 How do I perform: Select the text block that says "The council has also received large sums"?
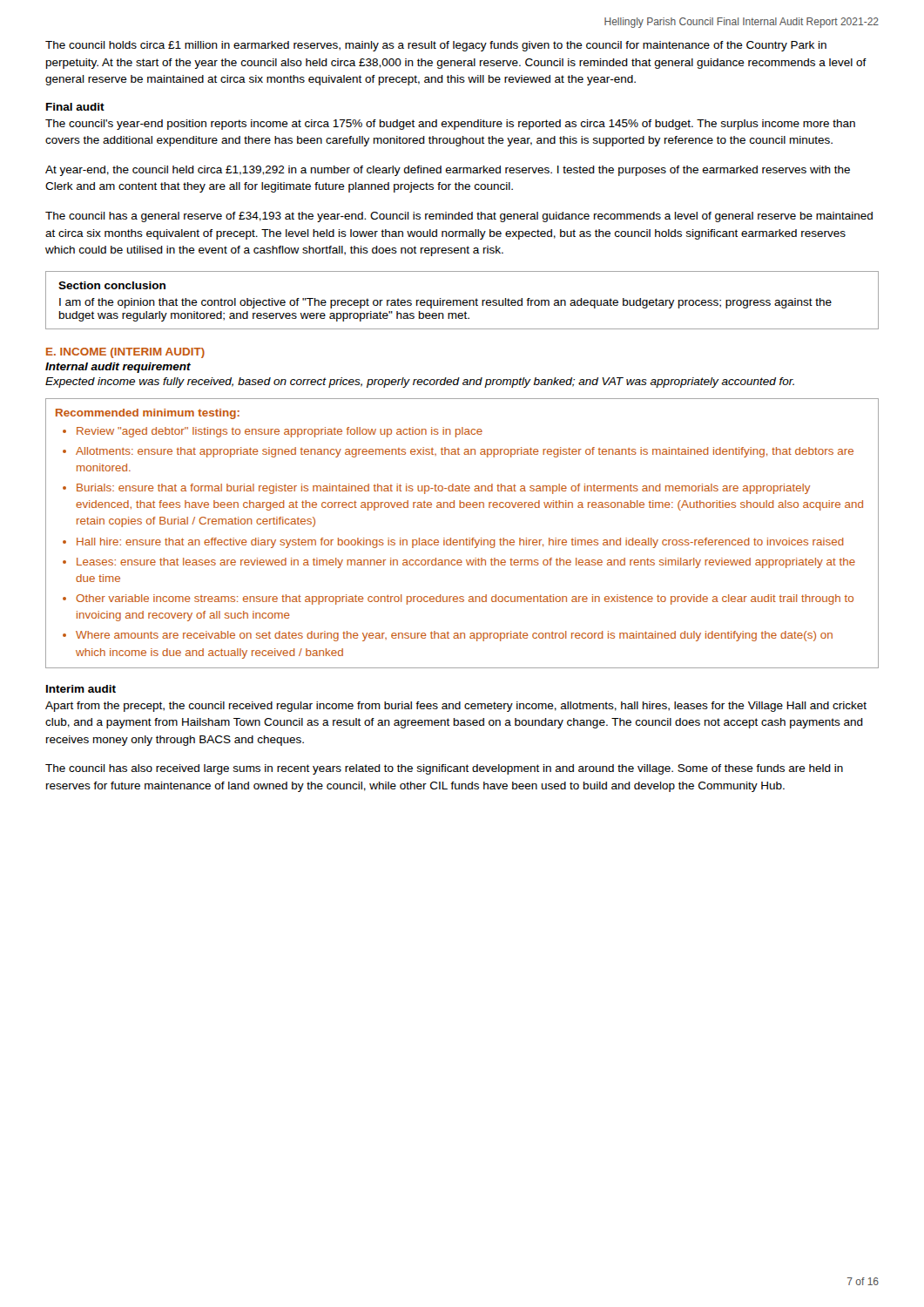(462, 777)
